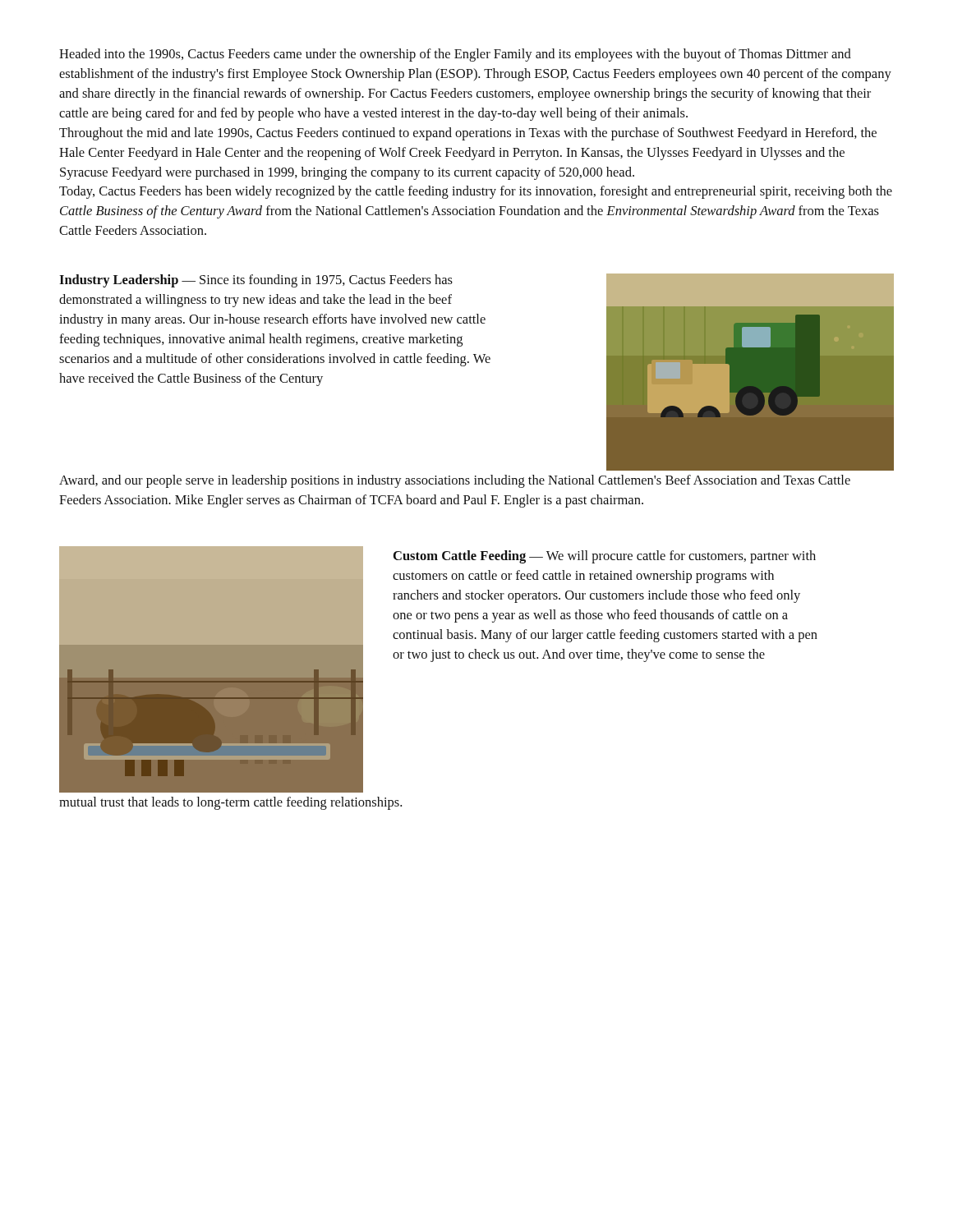Locate the text block with the text "— Since its founding in 1975, Cactus Feeders"
Image resolution: width=953 pixels, height=1232 pixels.
(x=275, y=329)
